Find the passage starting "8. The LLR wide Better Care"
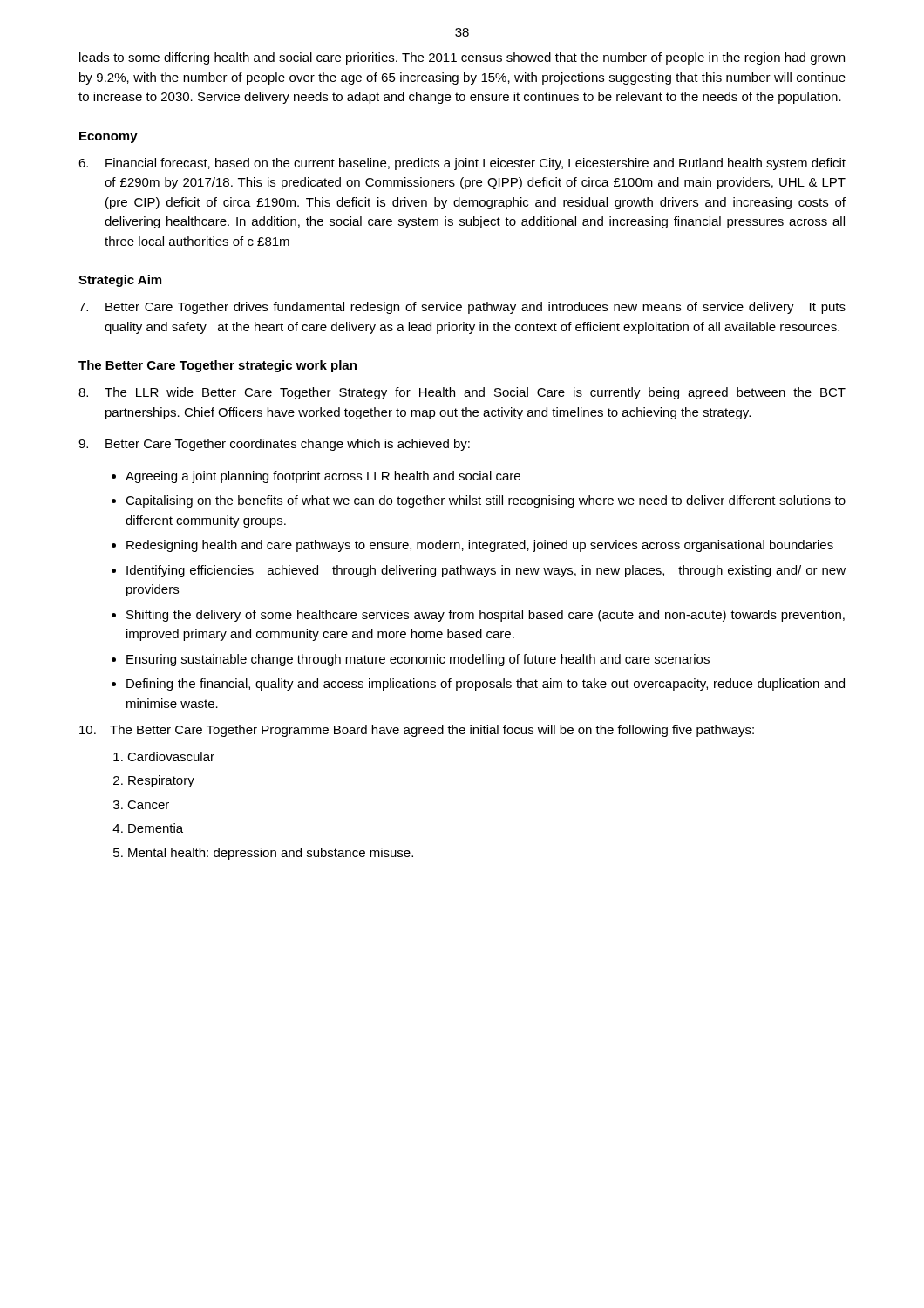The image size is (924, 1308). point(462,402)
